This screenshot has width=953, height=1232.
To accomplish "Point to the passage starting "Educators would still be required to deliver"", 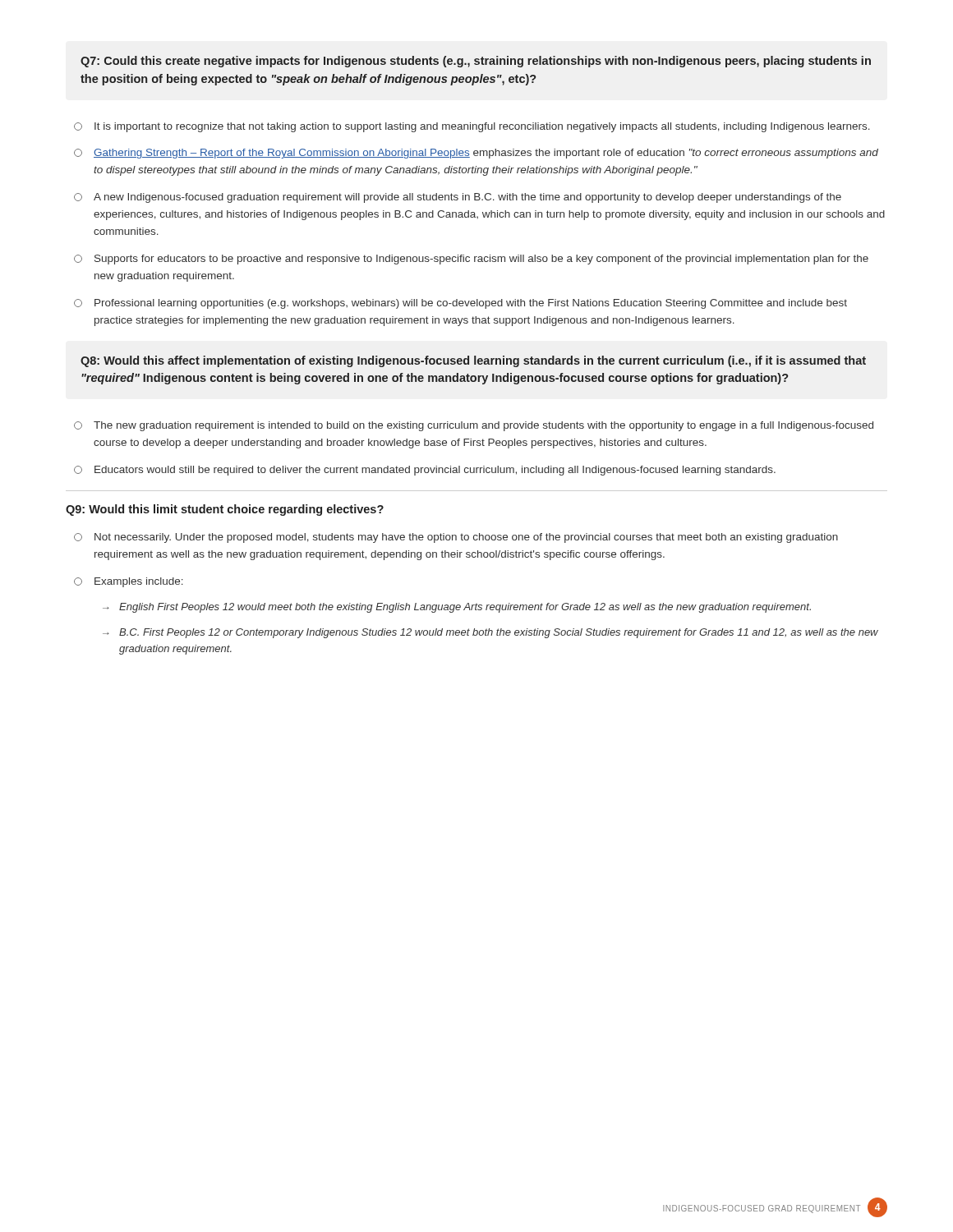I will tap(481, 470).
